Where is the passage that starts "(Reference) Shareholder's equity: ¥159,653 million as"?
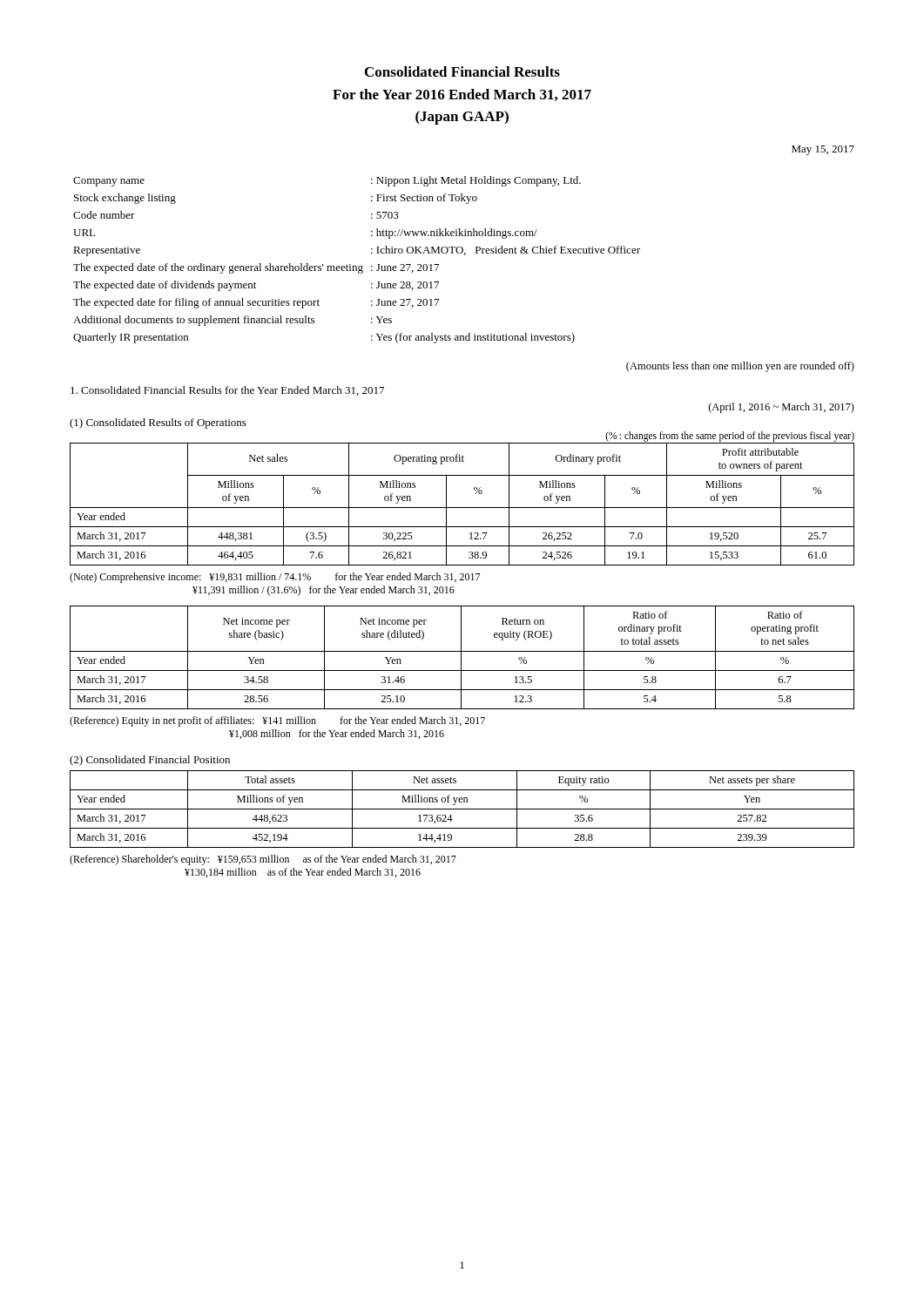Screen dimensions: 1307x924 click(x=263, y=865)
